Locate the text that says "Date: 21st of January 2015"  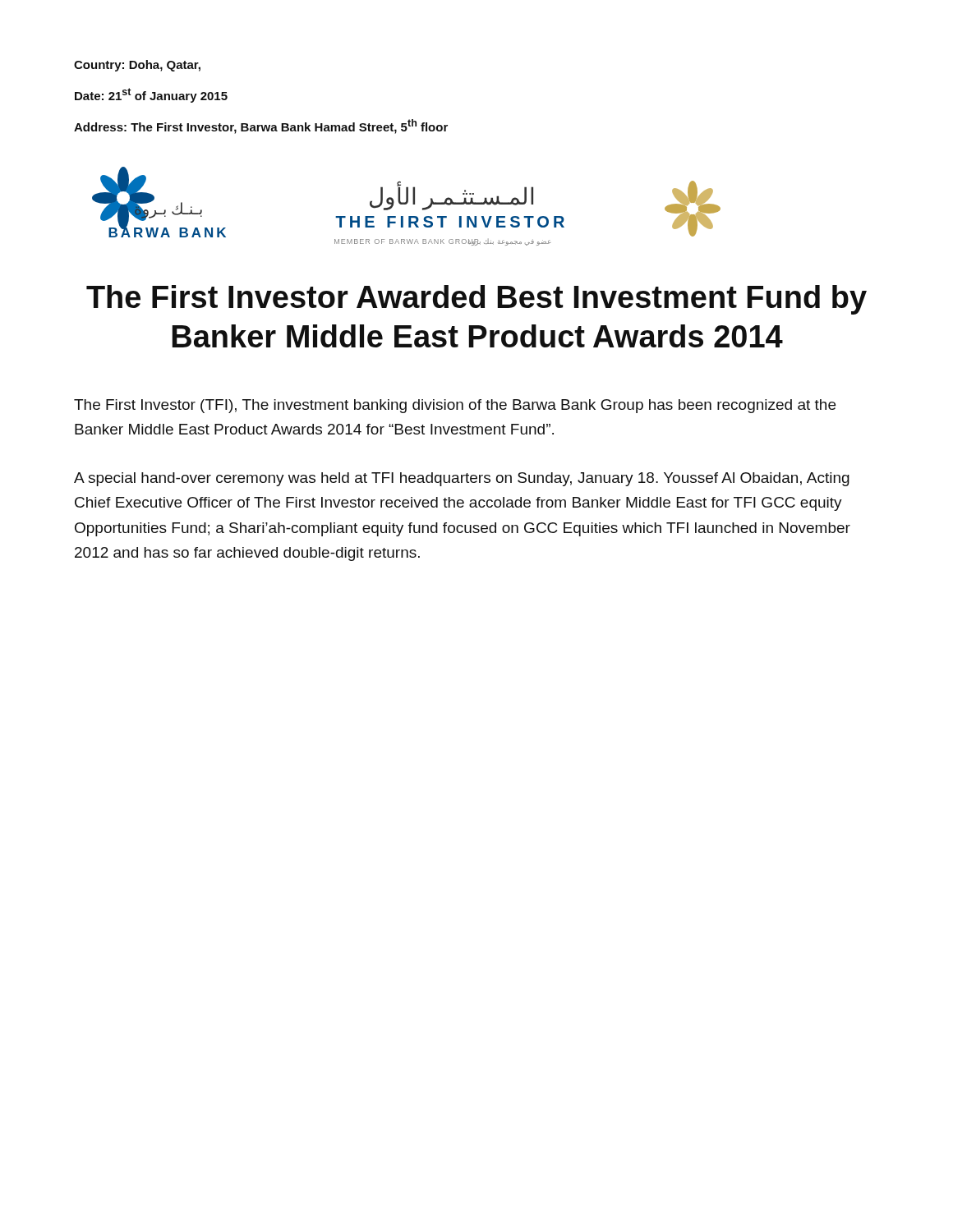coord(151,94)
